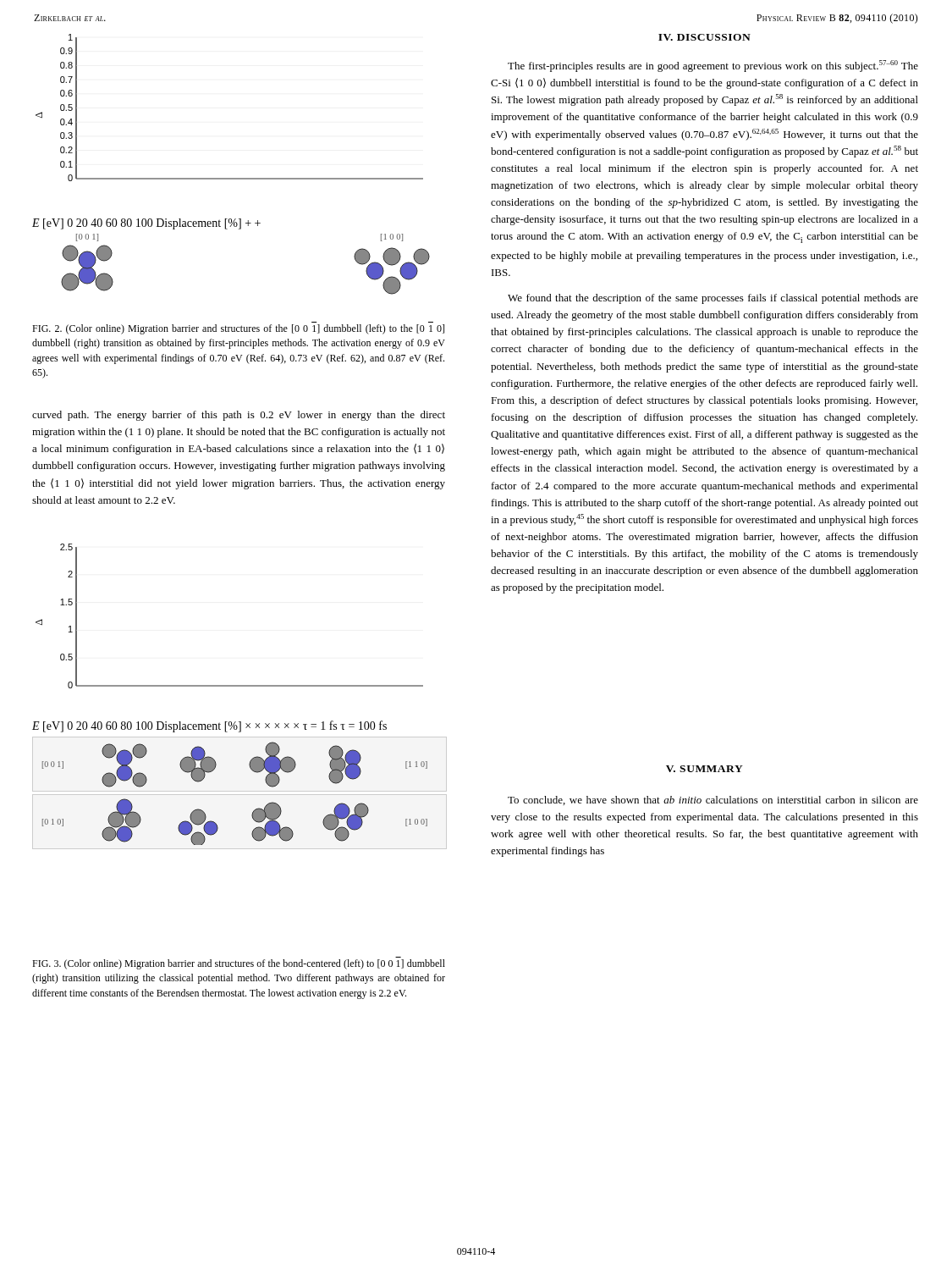The height and width of the screenshot is (1270, 952).
Task: Find the block on this page that starts "The first-principles results are in"
Action: [x=704, y=327]
